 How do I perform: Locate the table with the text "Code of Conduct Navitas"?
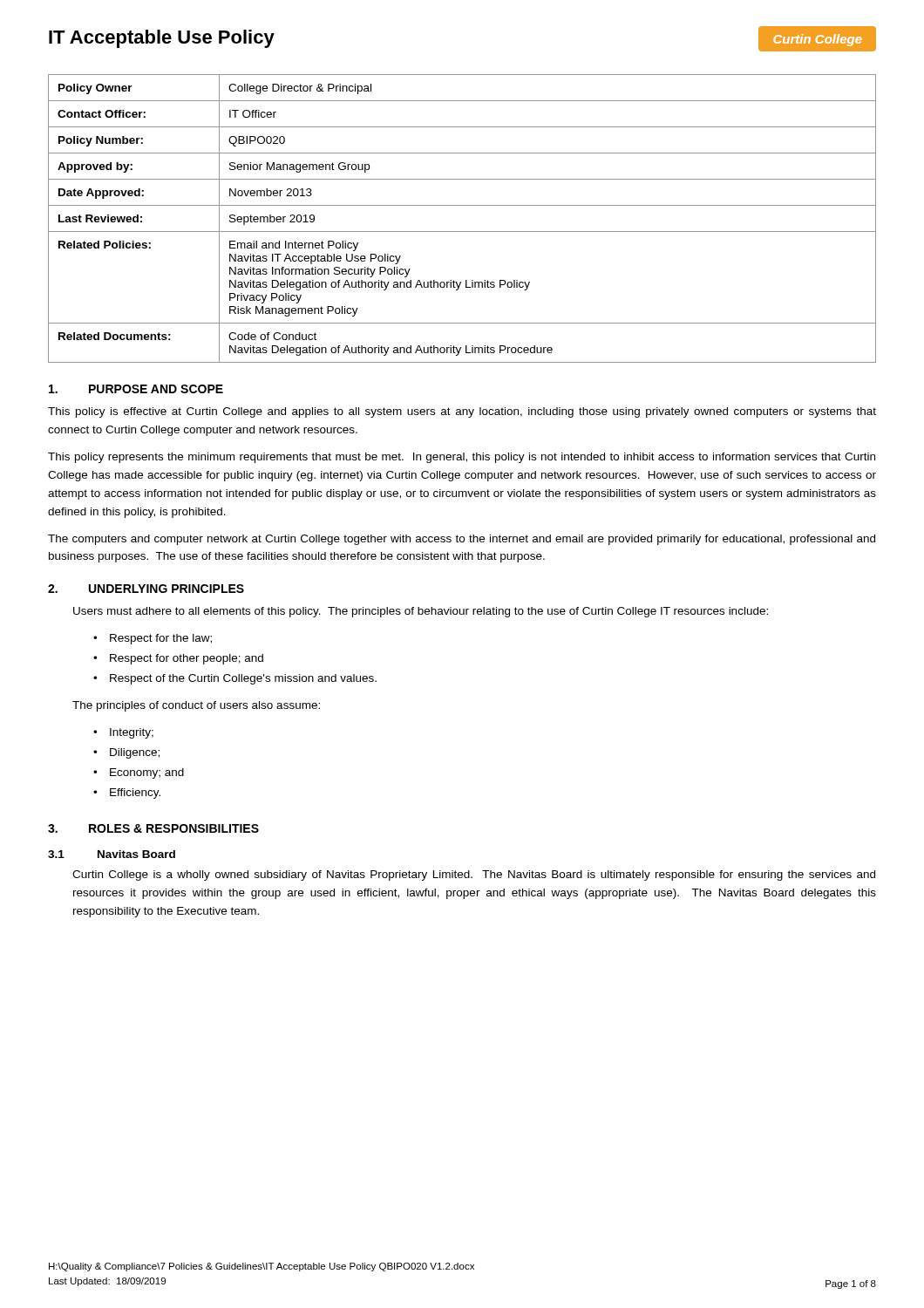click(x=462, y=218)
